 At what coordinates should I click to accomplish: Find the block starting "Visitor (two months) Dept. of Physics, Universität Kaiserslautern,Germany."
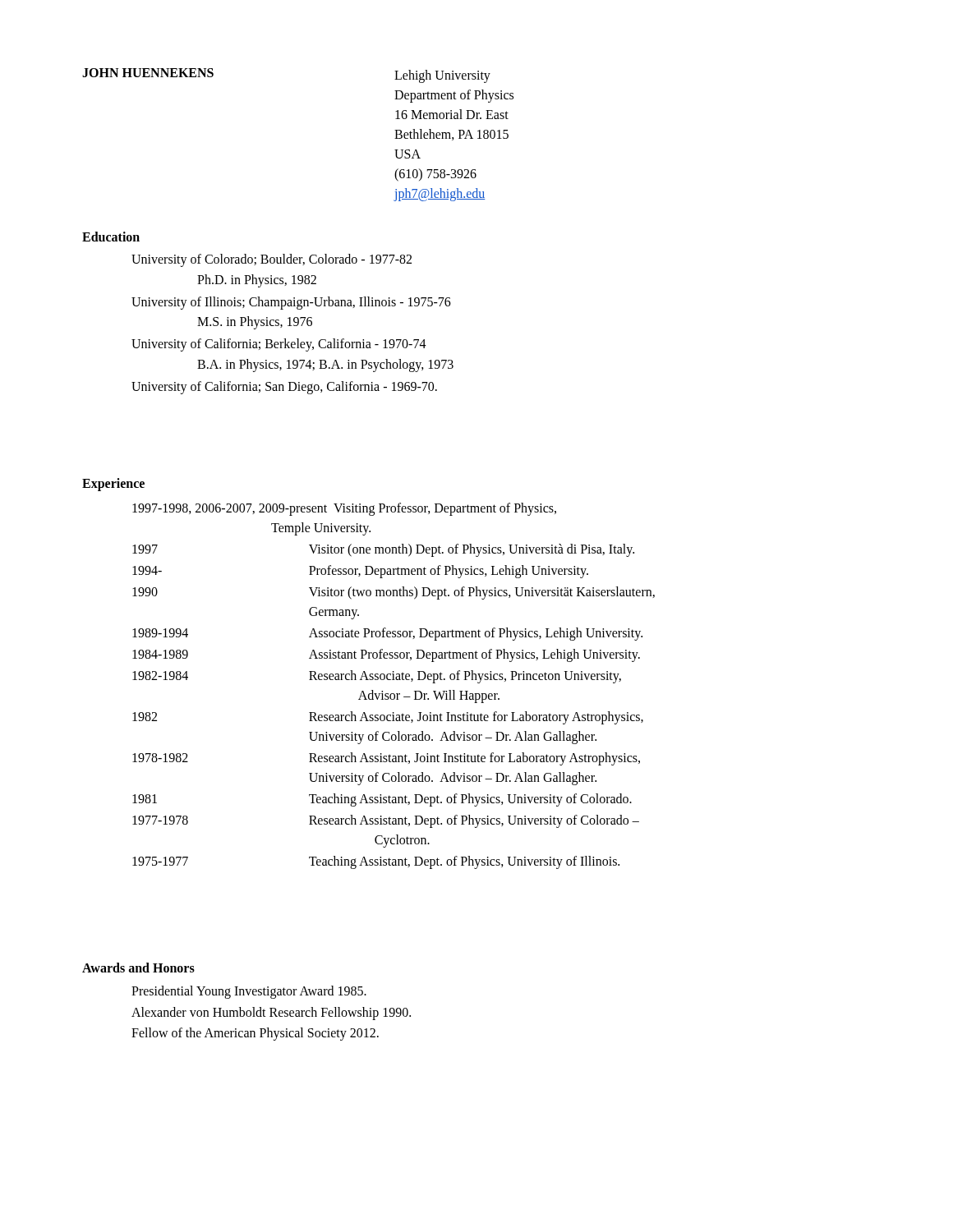(x=482, y=602)
